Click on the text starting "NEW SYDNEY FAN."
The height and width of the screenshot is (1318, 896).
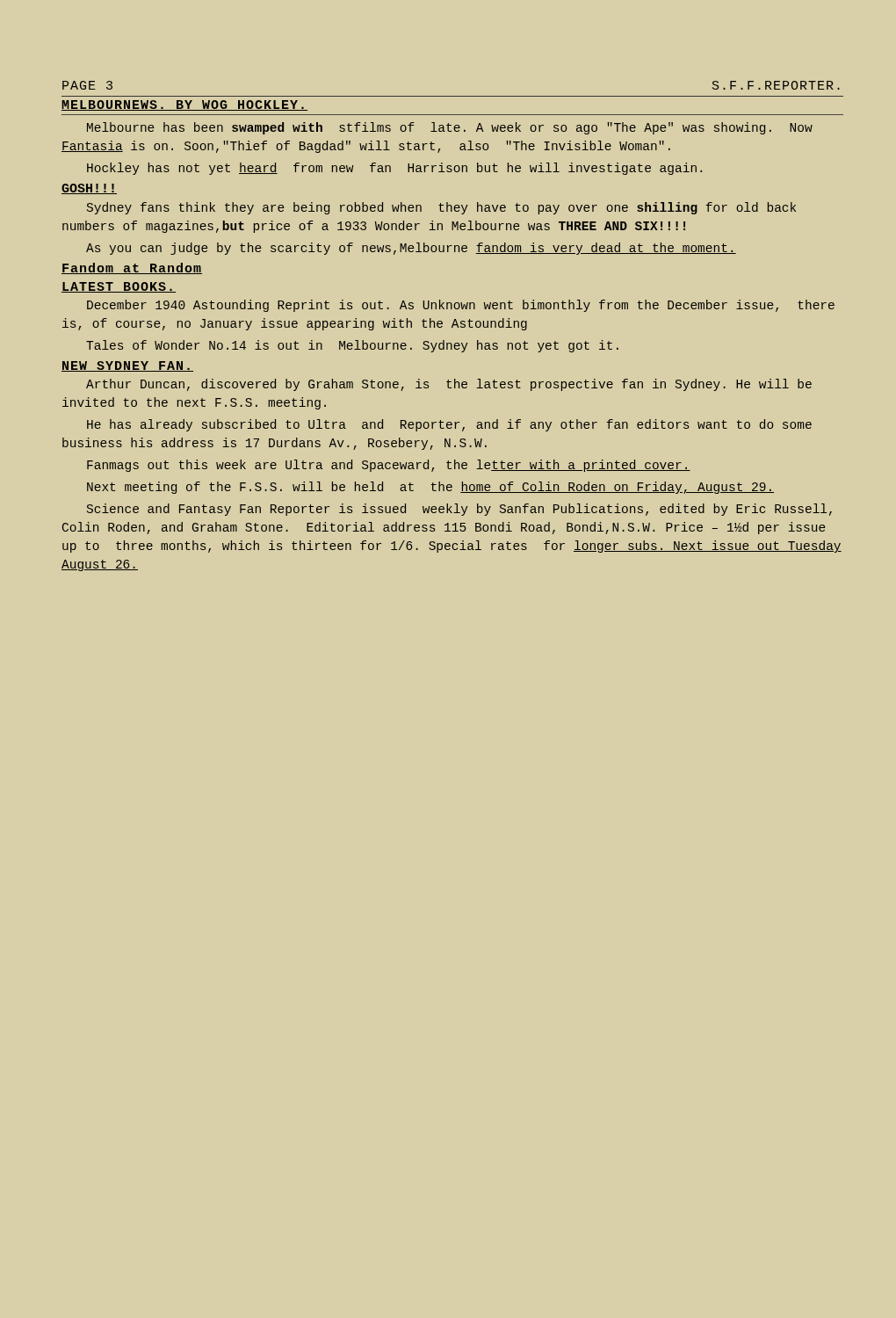[127, 367]
